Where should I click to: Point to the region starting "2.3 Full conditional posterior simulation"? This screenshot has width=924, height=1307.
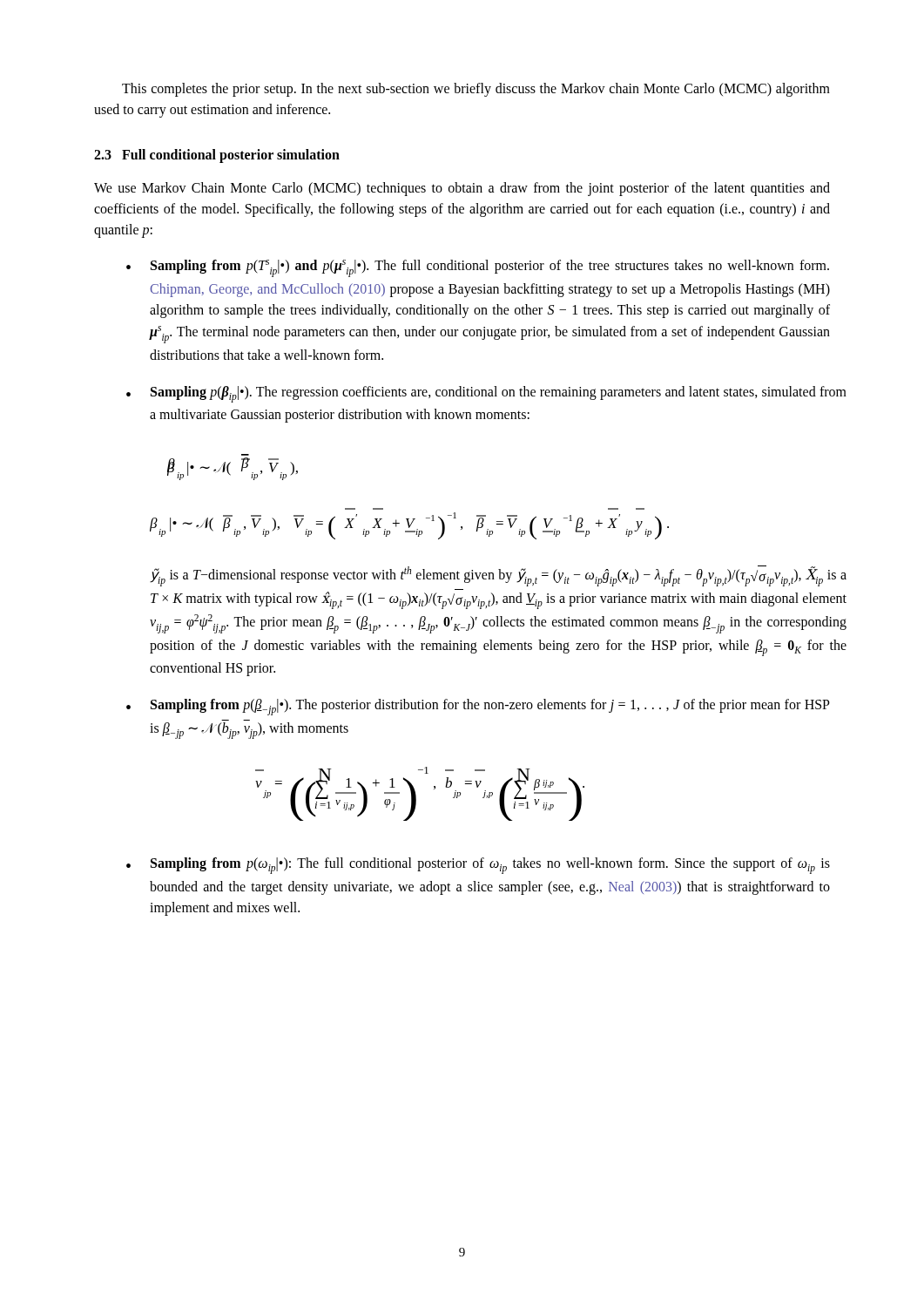[217, 155]
